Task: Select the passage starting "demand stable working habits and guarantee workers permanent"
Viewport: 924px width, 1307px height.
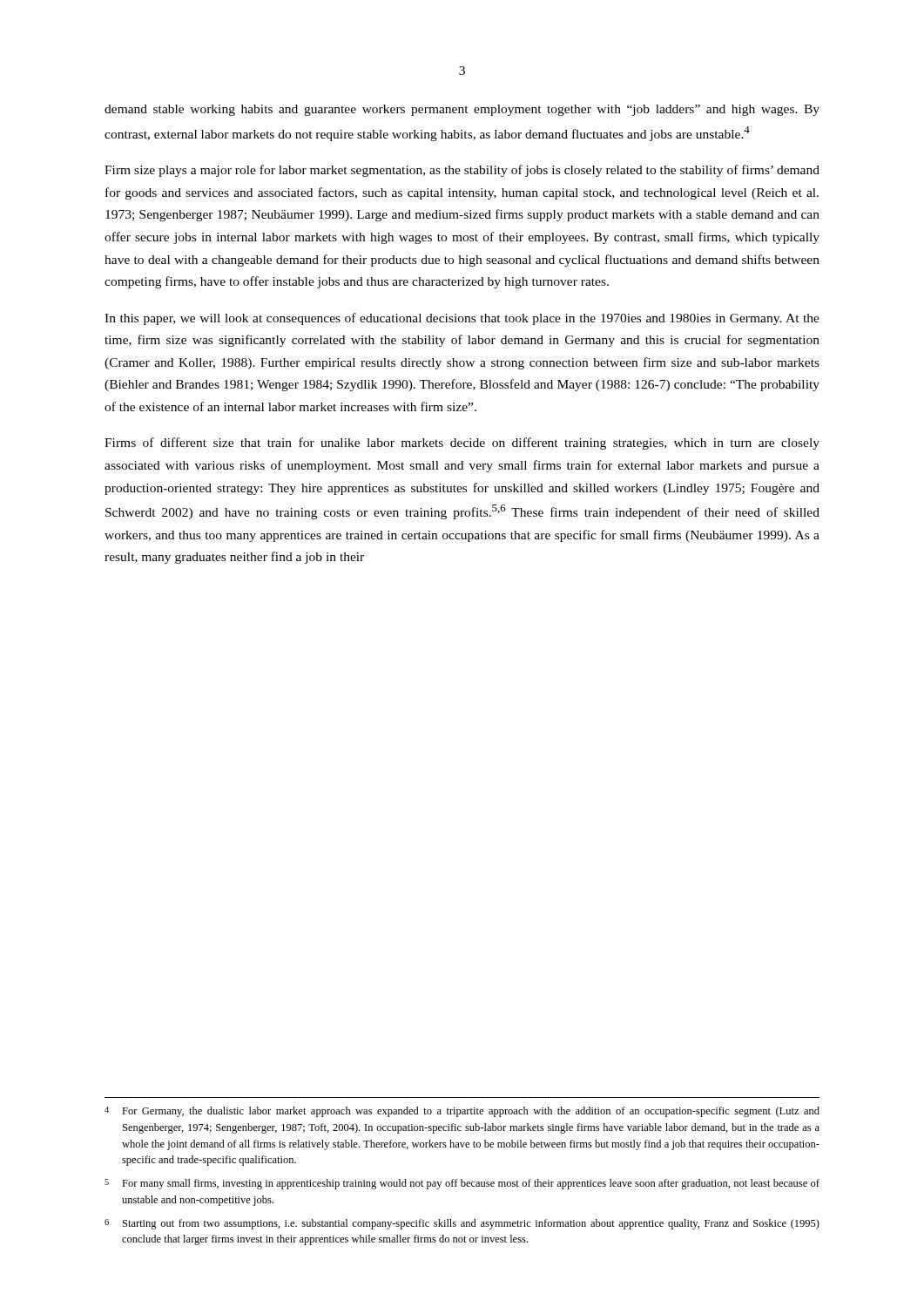Action: point(462,121)
